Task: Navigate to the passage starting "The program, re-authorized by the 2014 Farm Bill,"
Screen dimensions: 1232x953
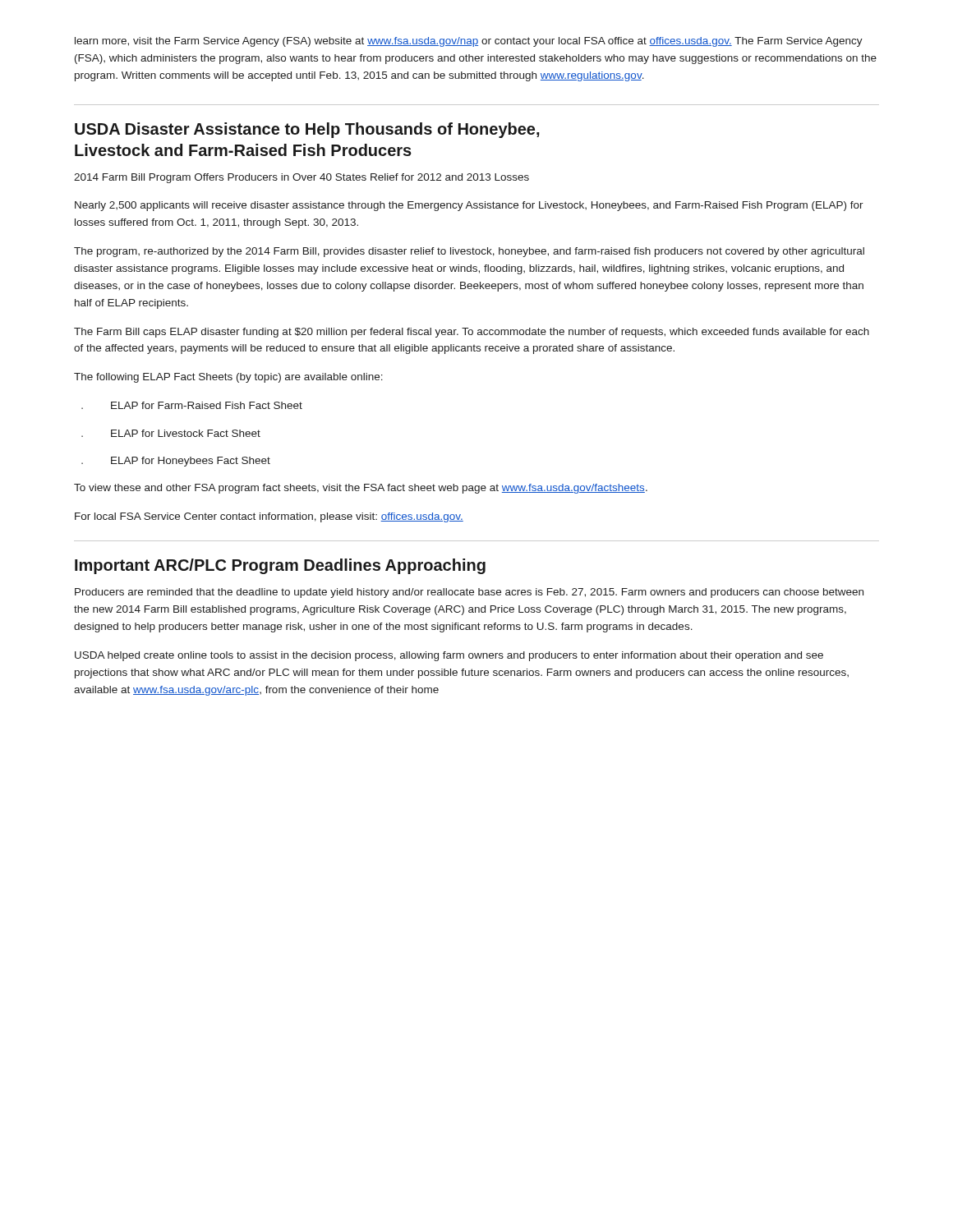Action: coord(469,277)
